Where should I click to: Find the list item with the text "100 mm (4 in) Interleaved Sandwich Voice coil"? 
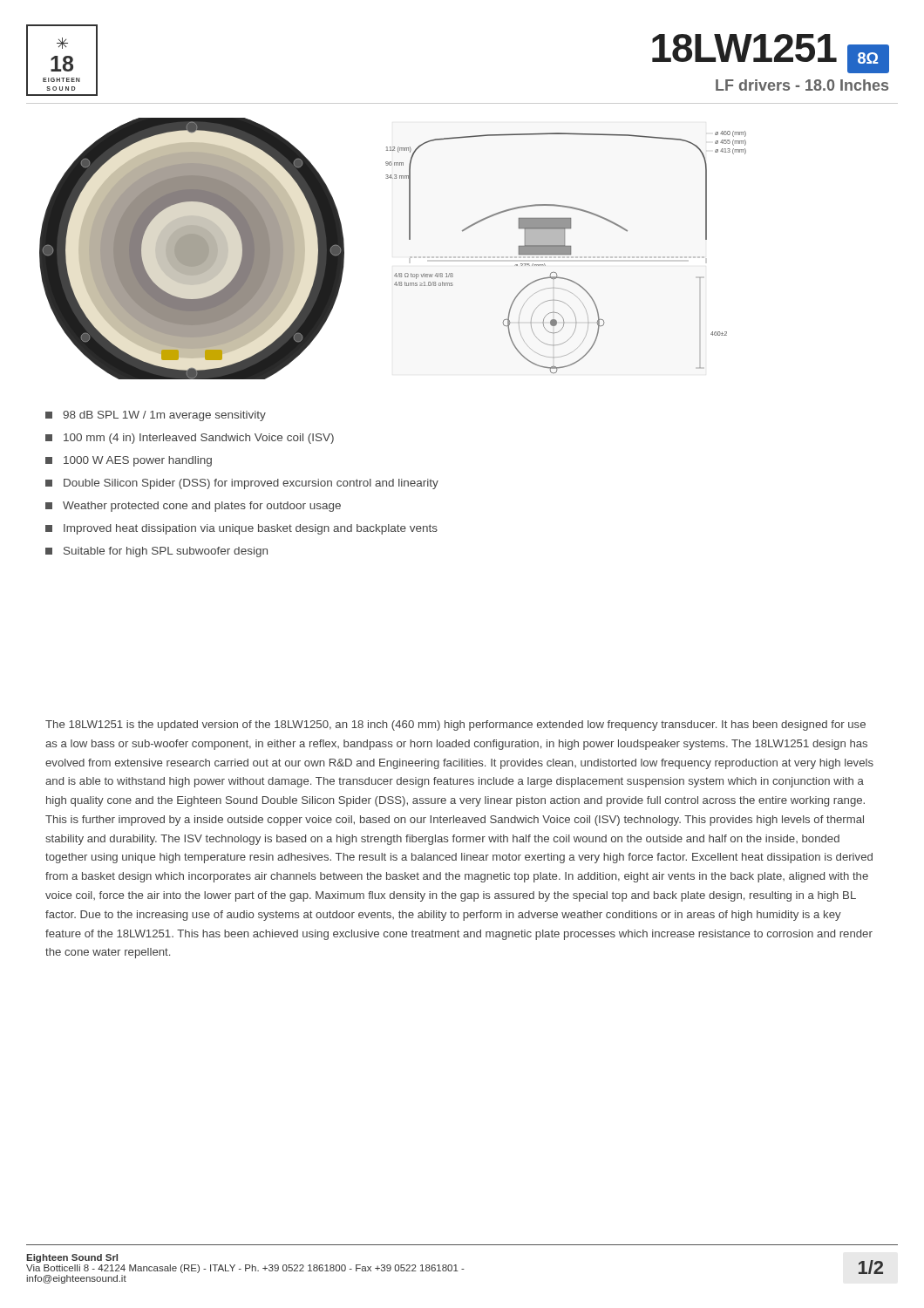point(190,437)
